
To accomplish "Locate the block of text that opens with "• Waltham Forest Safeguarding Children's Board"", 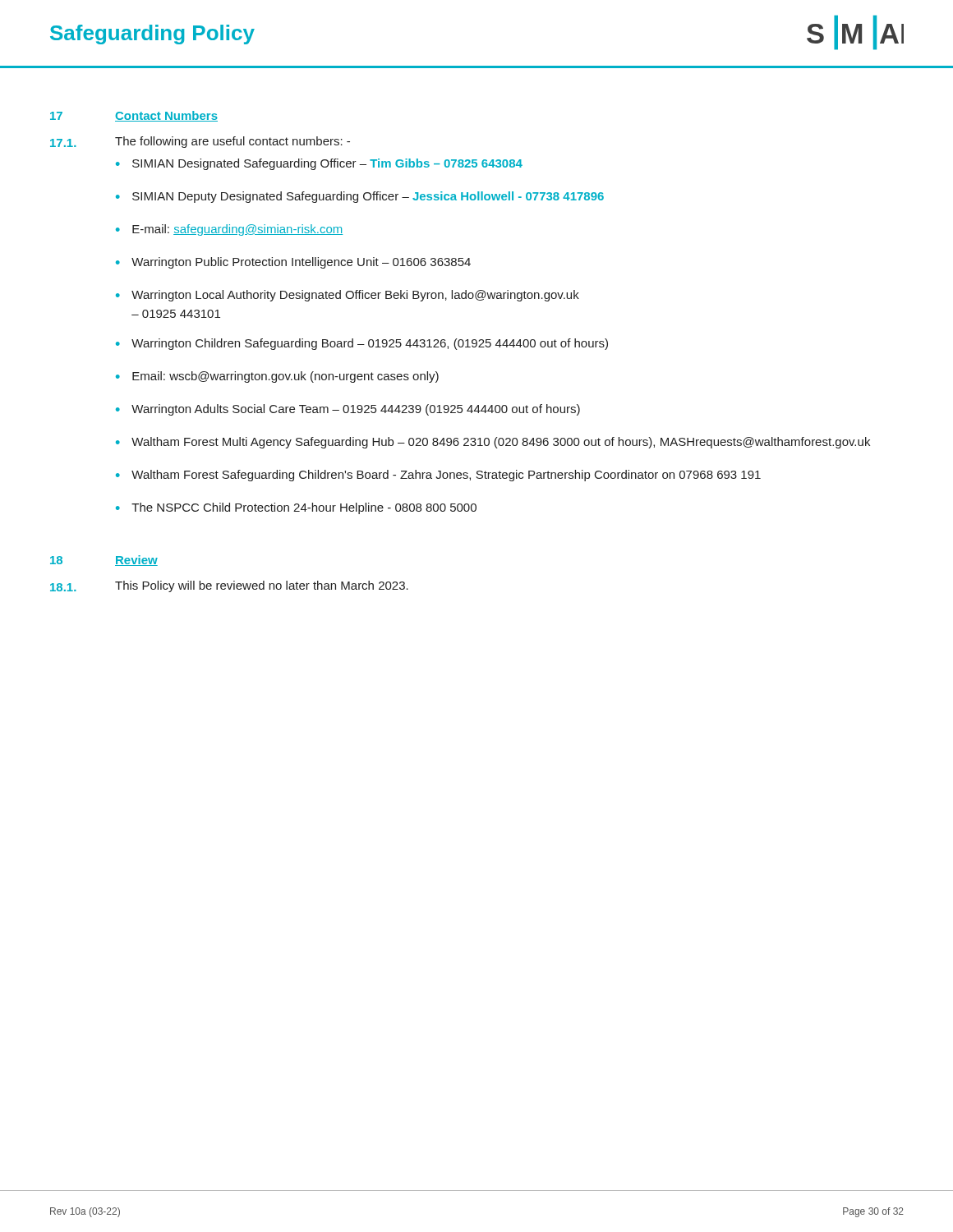I will point(438,476).
